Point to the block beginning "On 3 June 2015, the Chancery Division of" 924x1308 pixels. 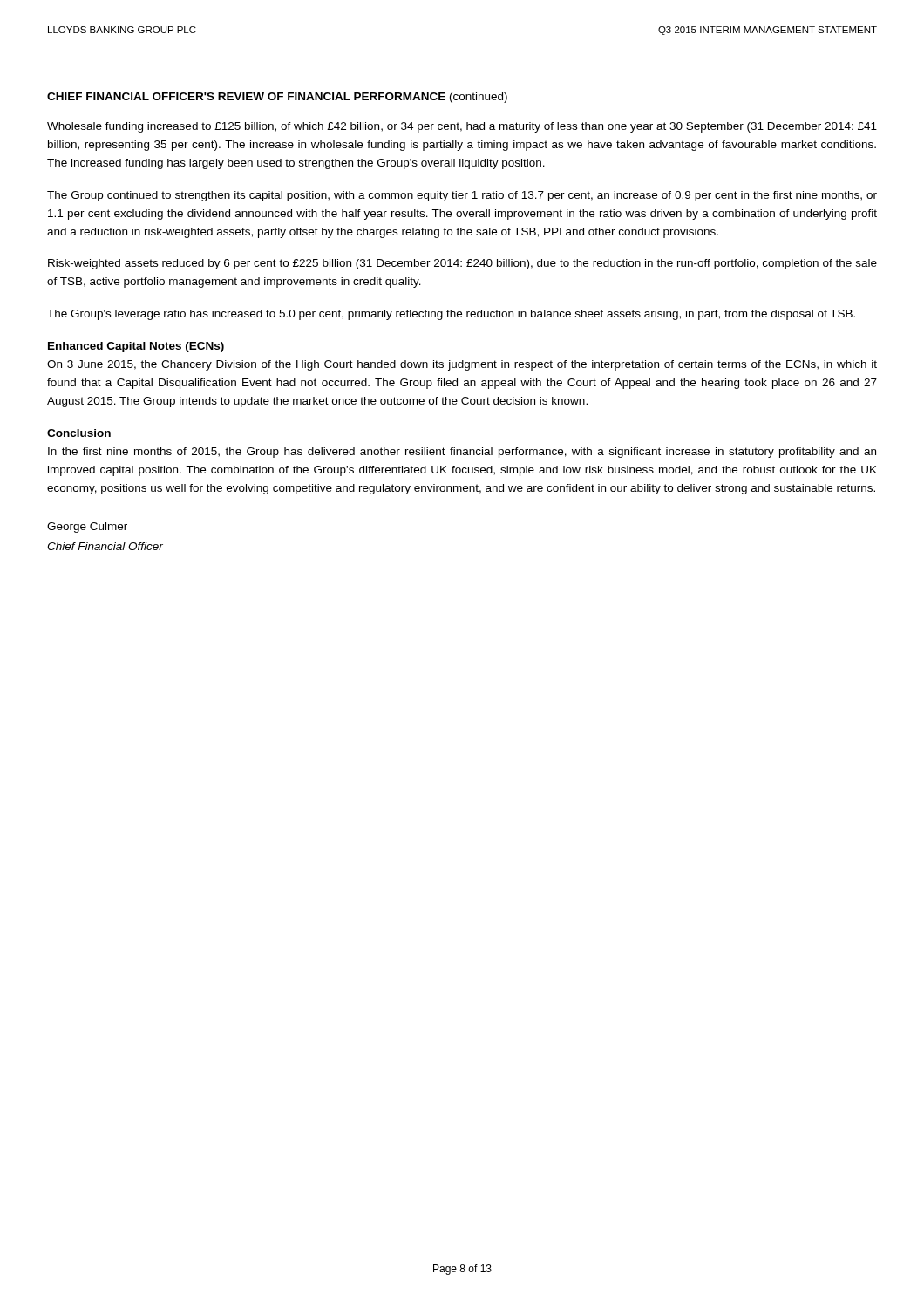tap(462, 383)
